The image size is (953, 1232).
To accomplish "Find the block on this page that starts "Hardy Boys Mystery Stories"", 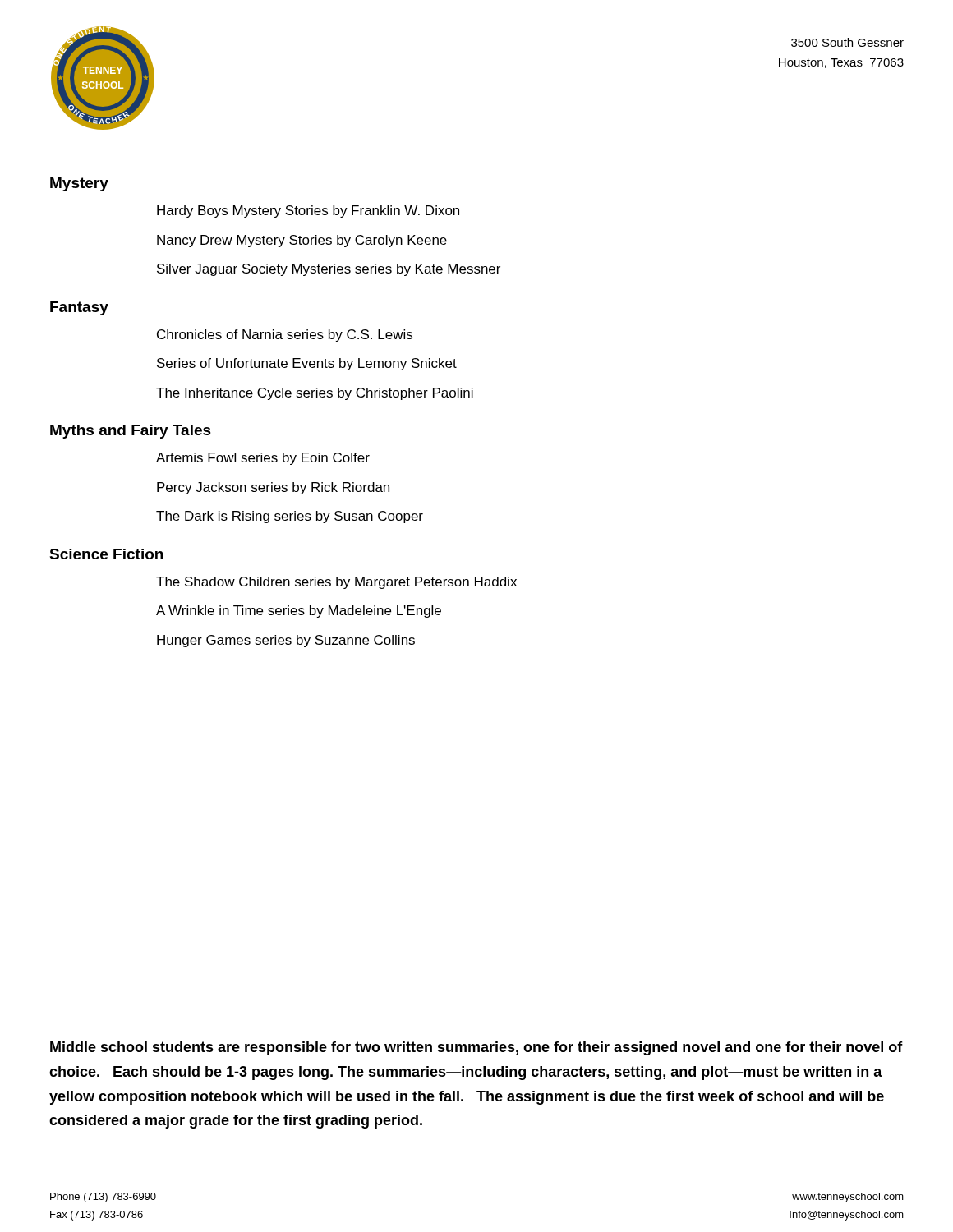I will (x=308, y=211).
